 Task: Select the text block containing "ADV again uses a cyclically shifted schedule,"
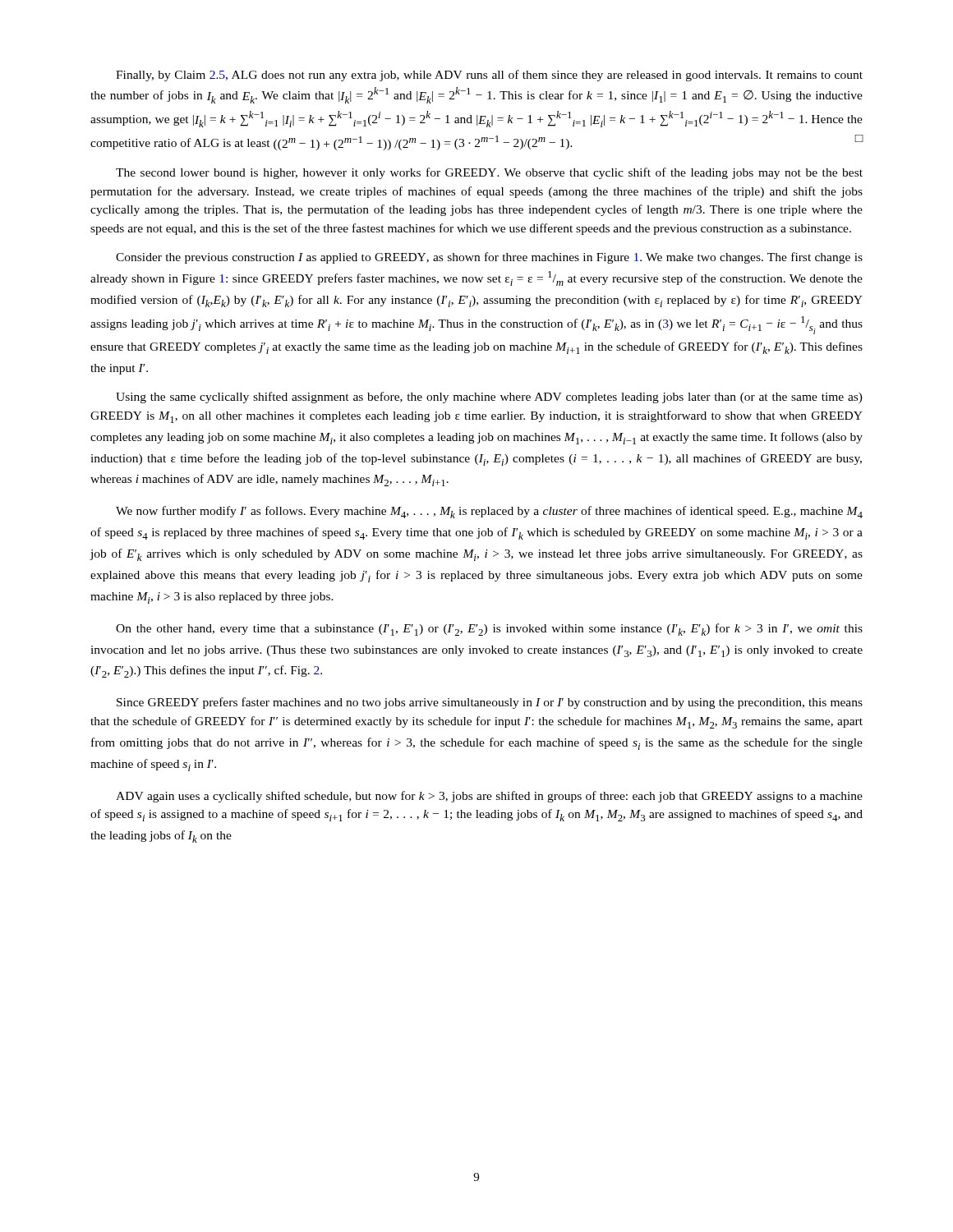[476, 817]
